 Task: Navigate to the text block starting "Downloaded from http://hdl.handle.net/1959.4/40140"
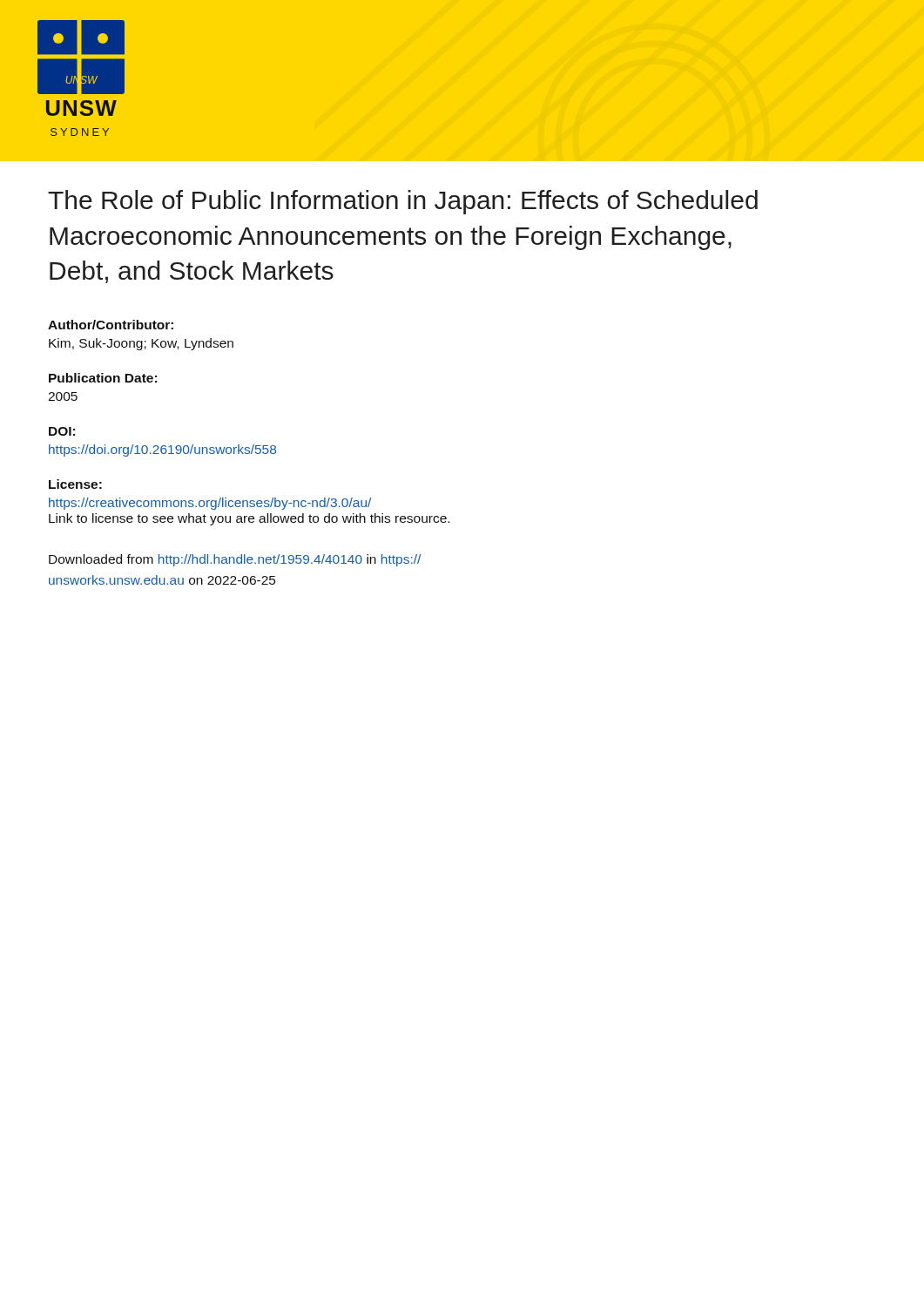click(x=234, y=569)
